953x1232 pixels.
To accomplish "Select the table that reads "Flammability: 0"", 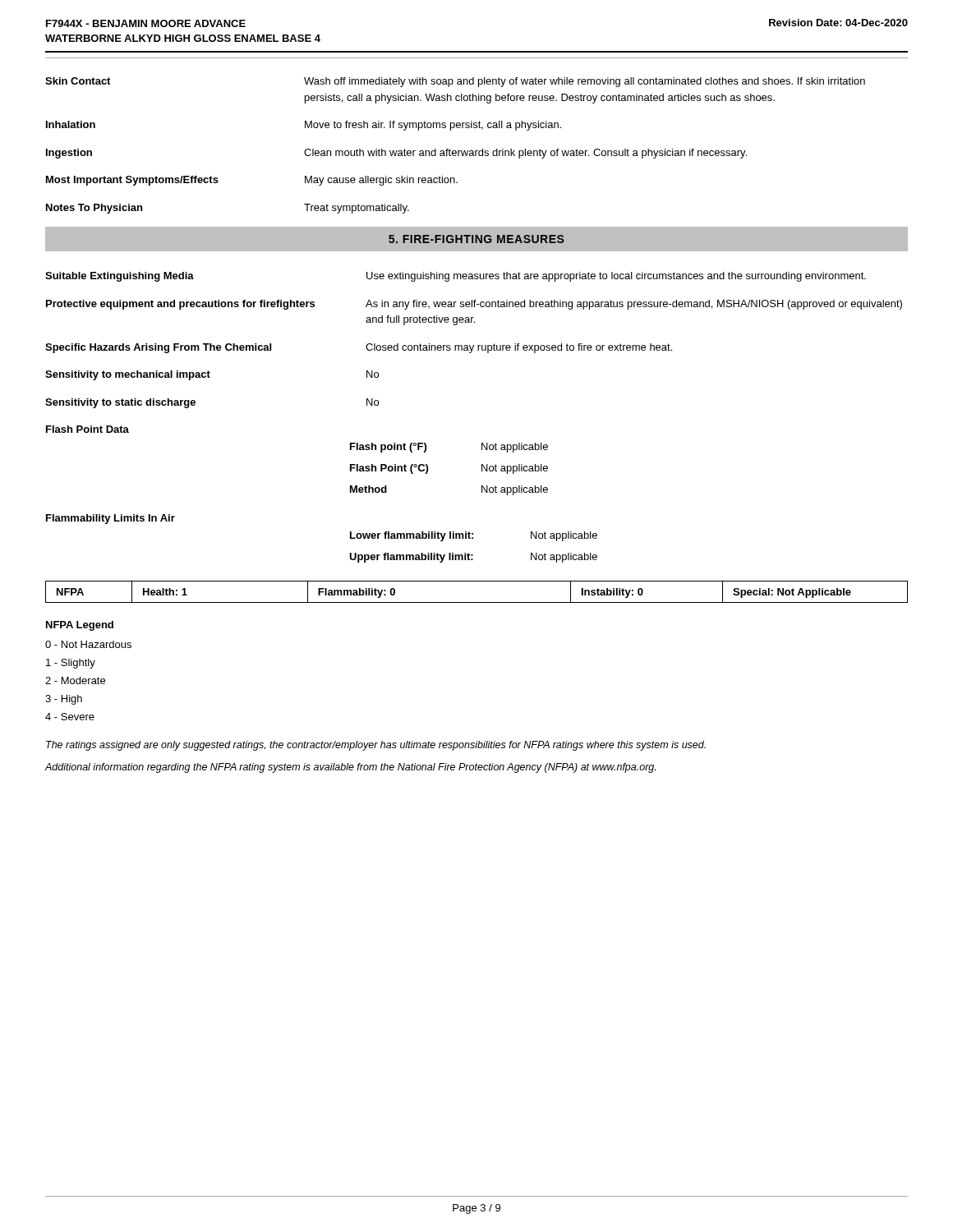I will pos(476,592).
